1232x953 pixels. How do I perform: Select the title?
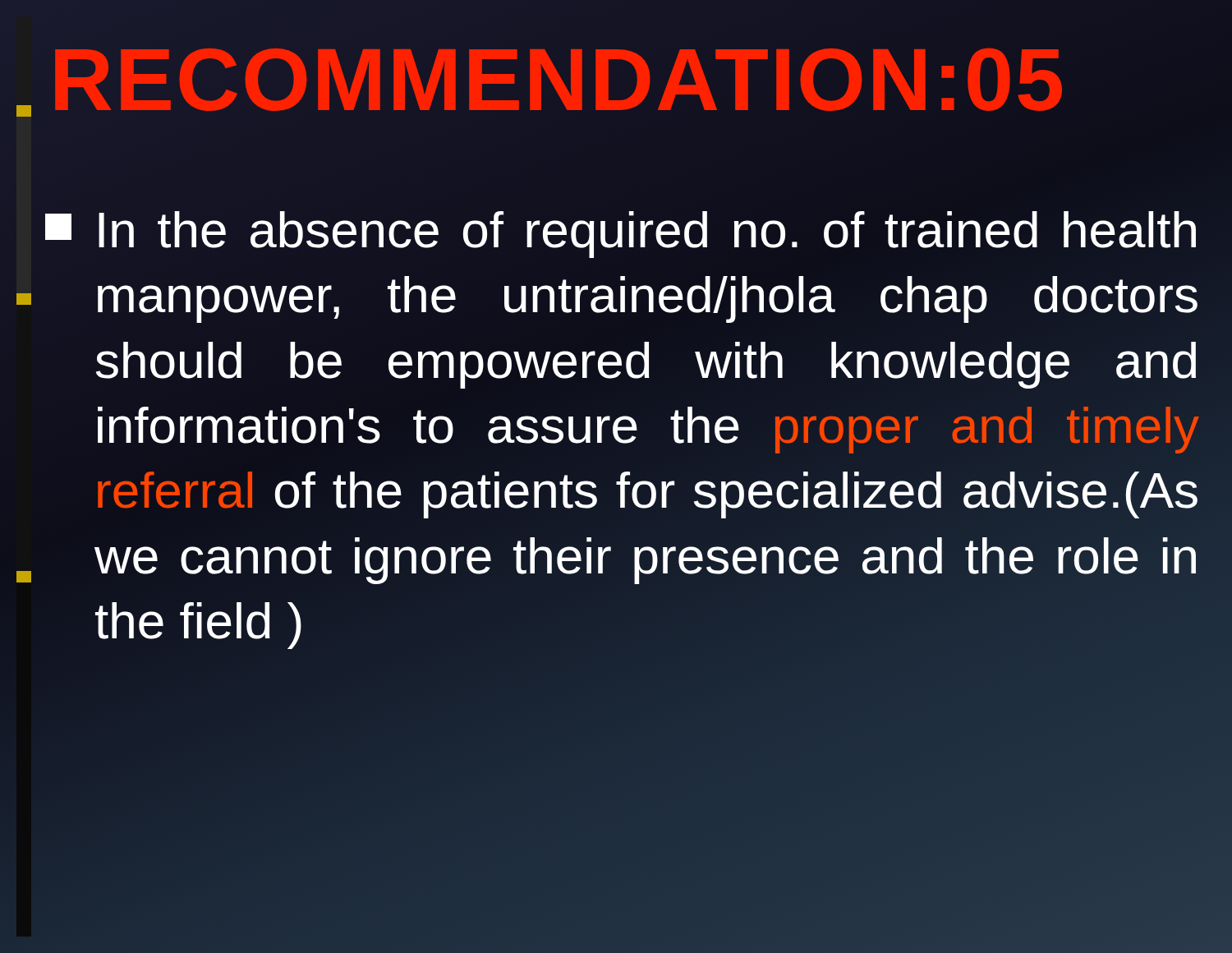tap(628, 80)
